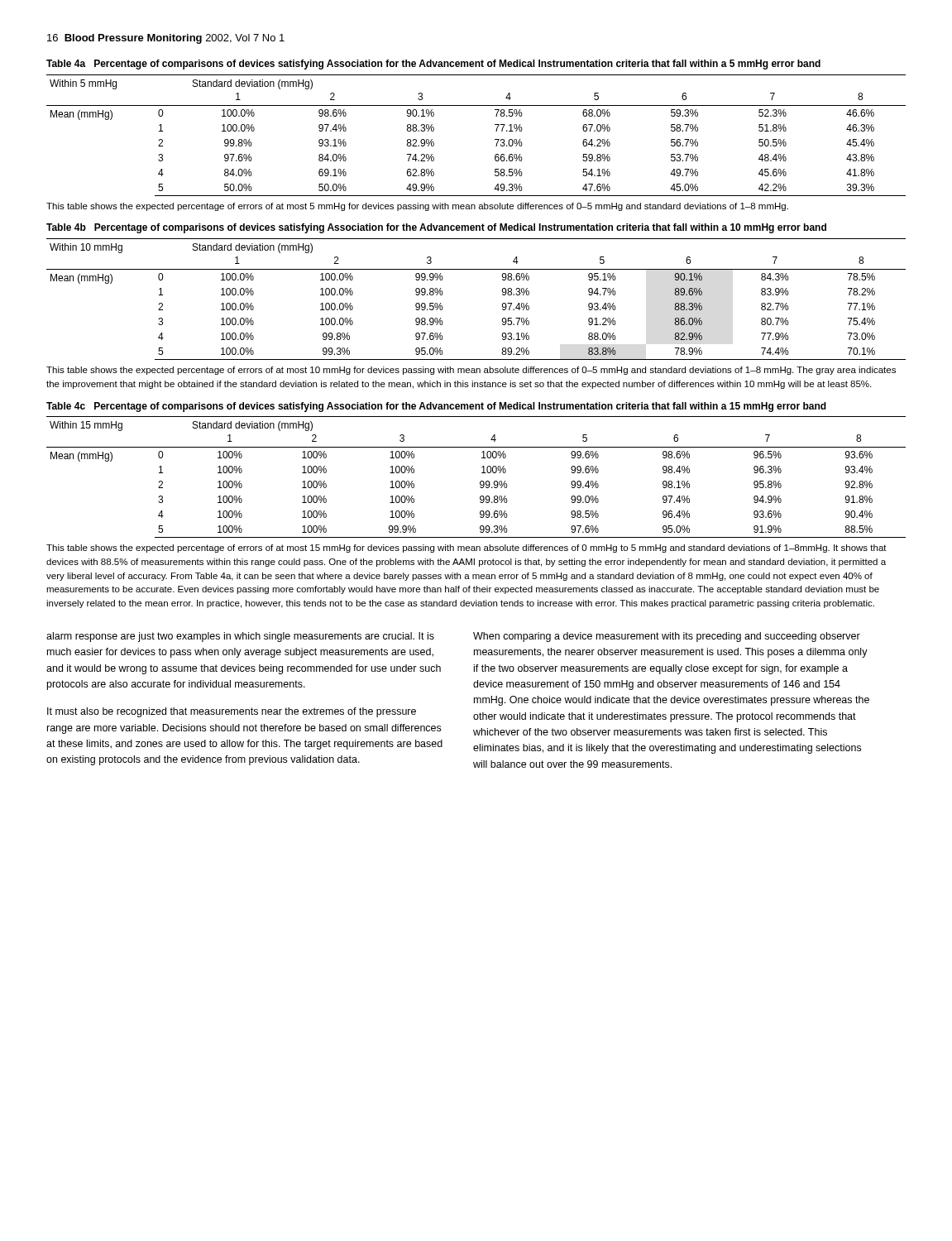Navigate to the region starting "alarm response are just"
The width and height of the screenshot is (952, 1241).
click(245, 698)
